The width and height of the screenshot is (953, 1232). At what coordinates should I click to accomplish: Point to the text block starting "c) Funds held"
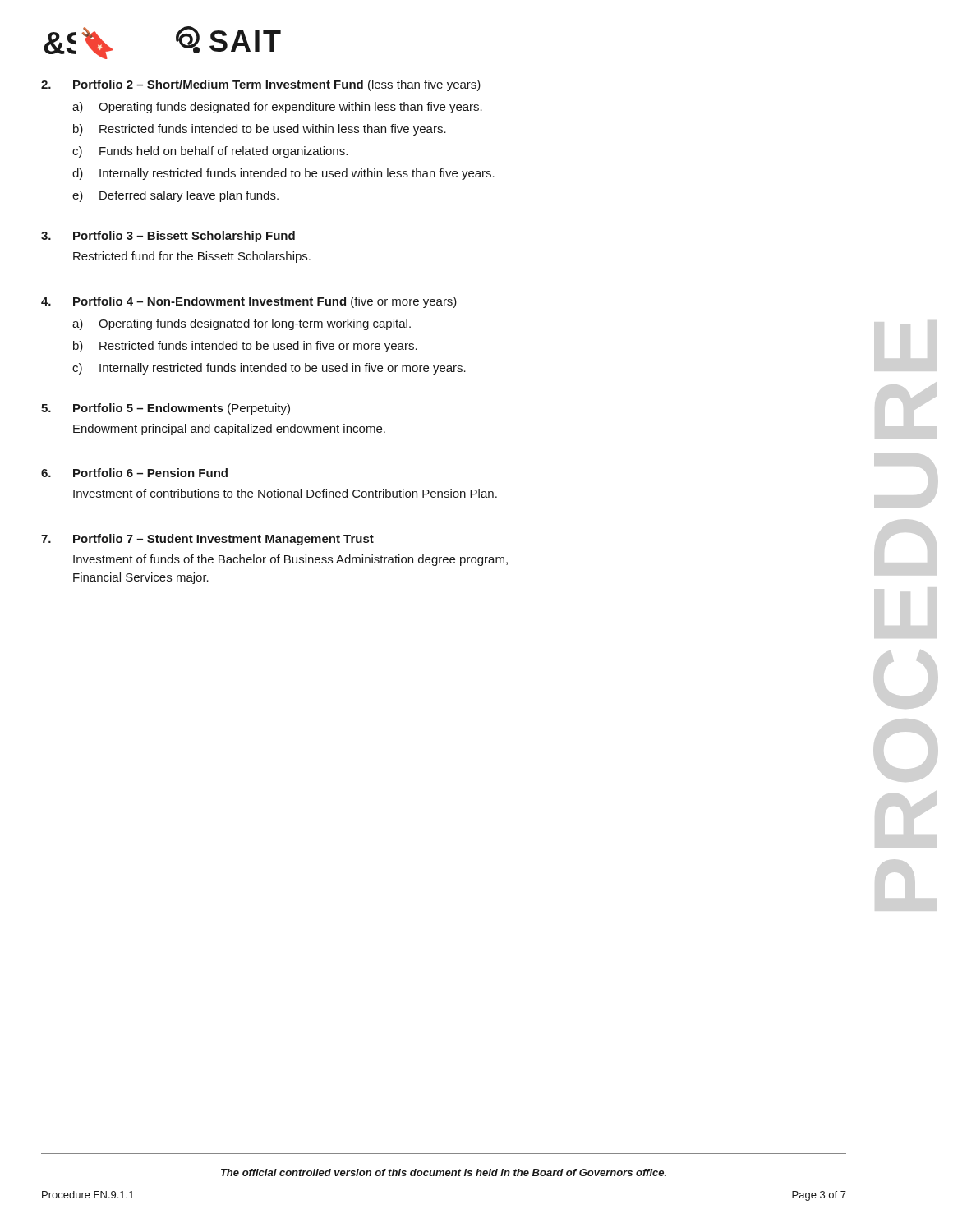pyautogui.click(x=210, y=152)
